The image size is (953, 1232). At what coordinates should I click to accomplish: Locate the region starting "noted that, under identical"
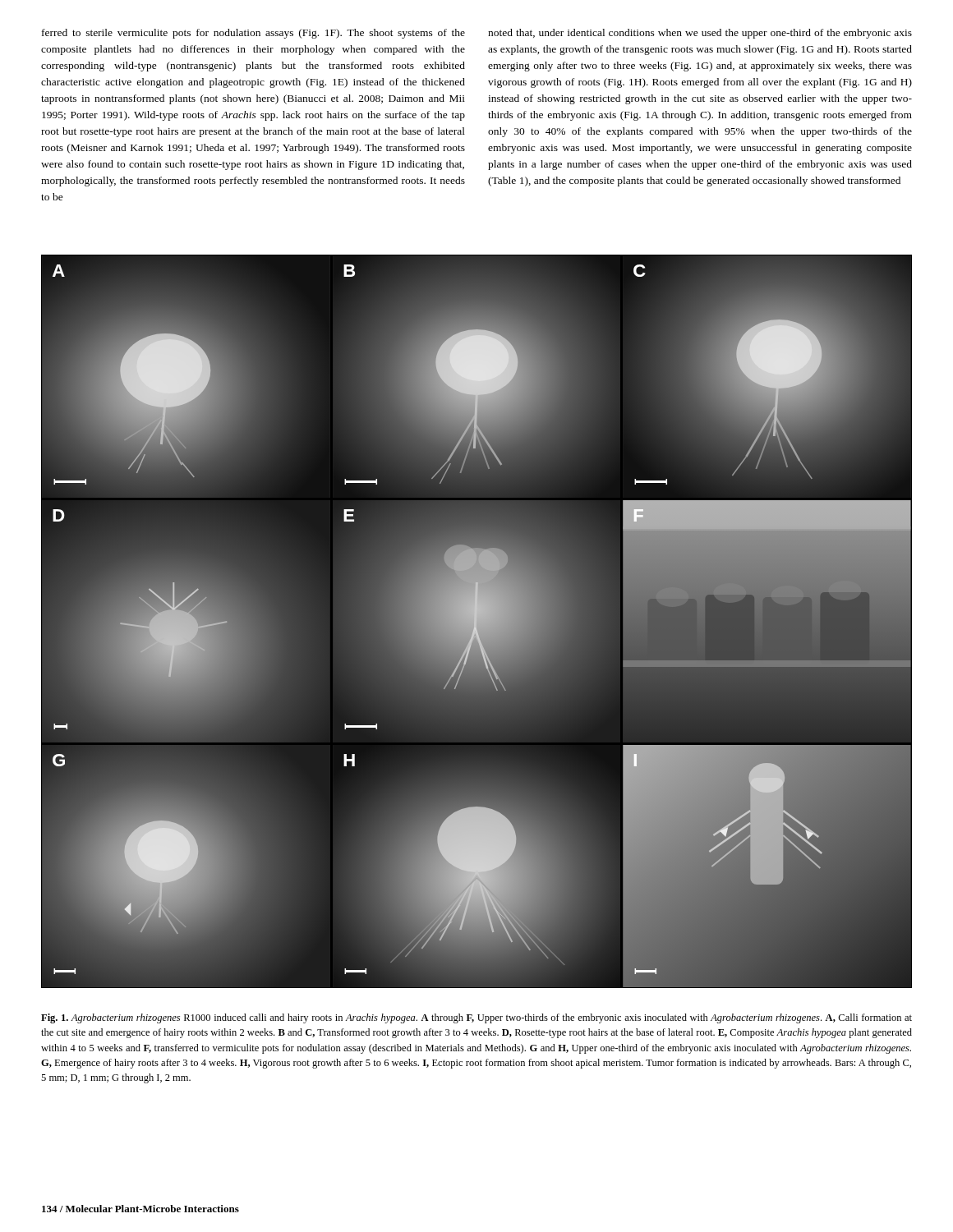[x=700, y=106]
